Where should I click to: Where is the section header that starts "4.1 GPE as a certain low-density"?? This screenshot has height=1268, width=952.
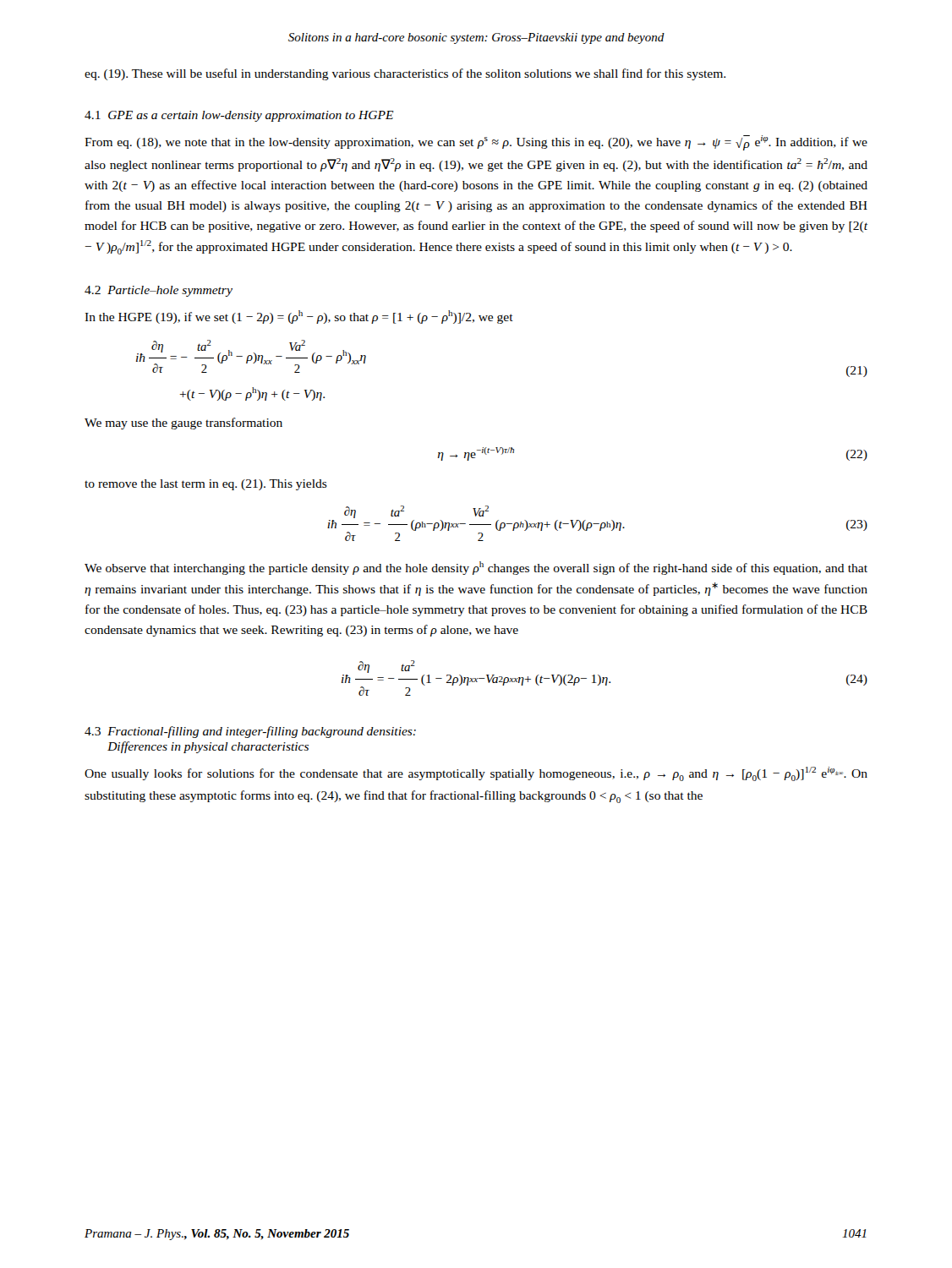point(239,115)
